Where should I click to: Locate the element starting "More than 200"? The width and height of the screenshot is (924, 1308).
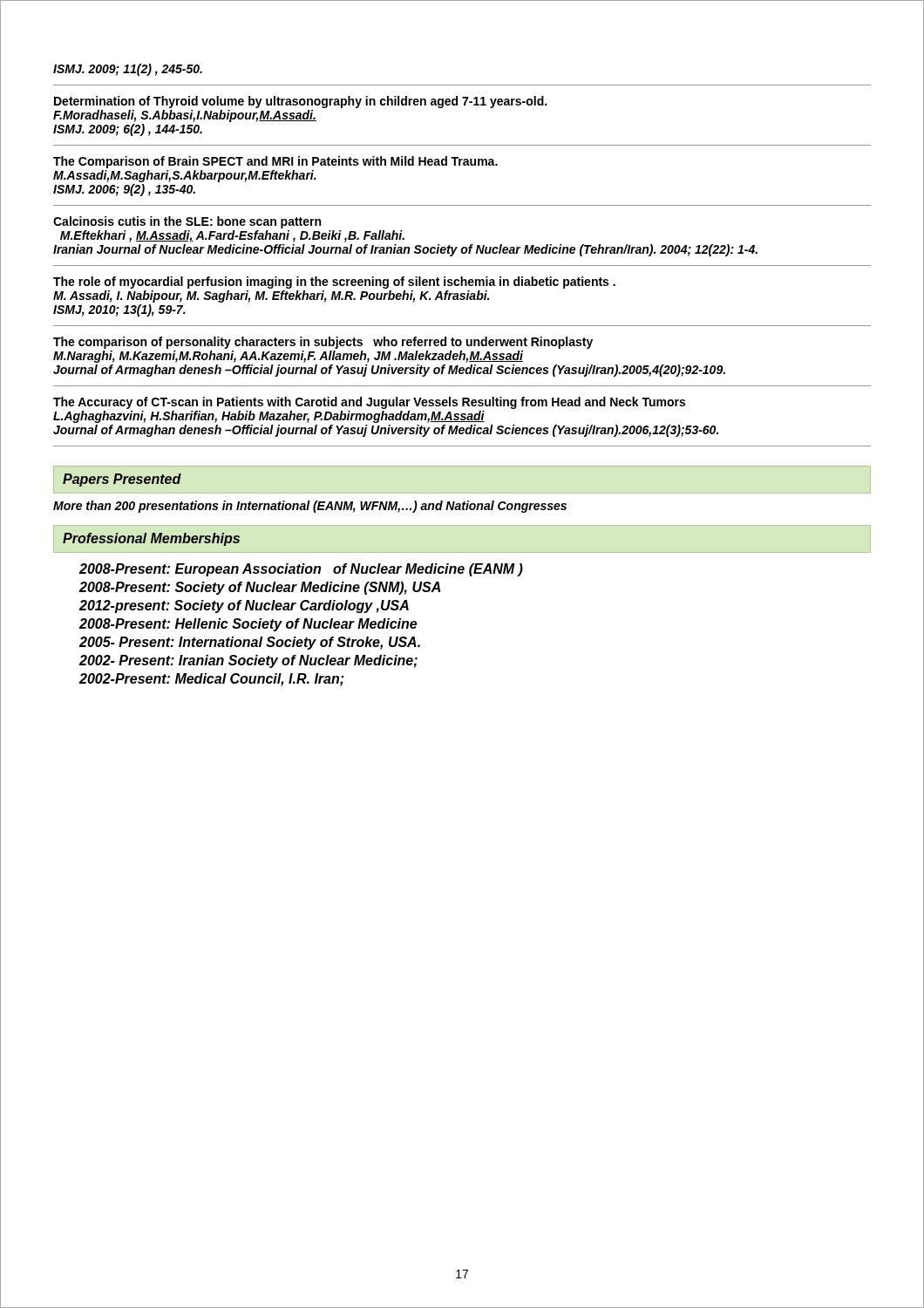pos(462,506)
